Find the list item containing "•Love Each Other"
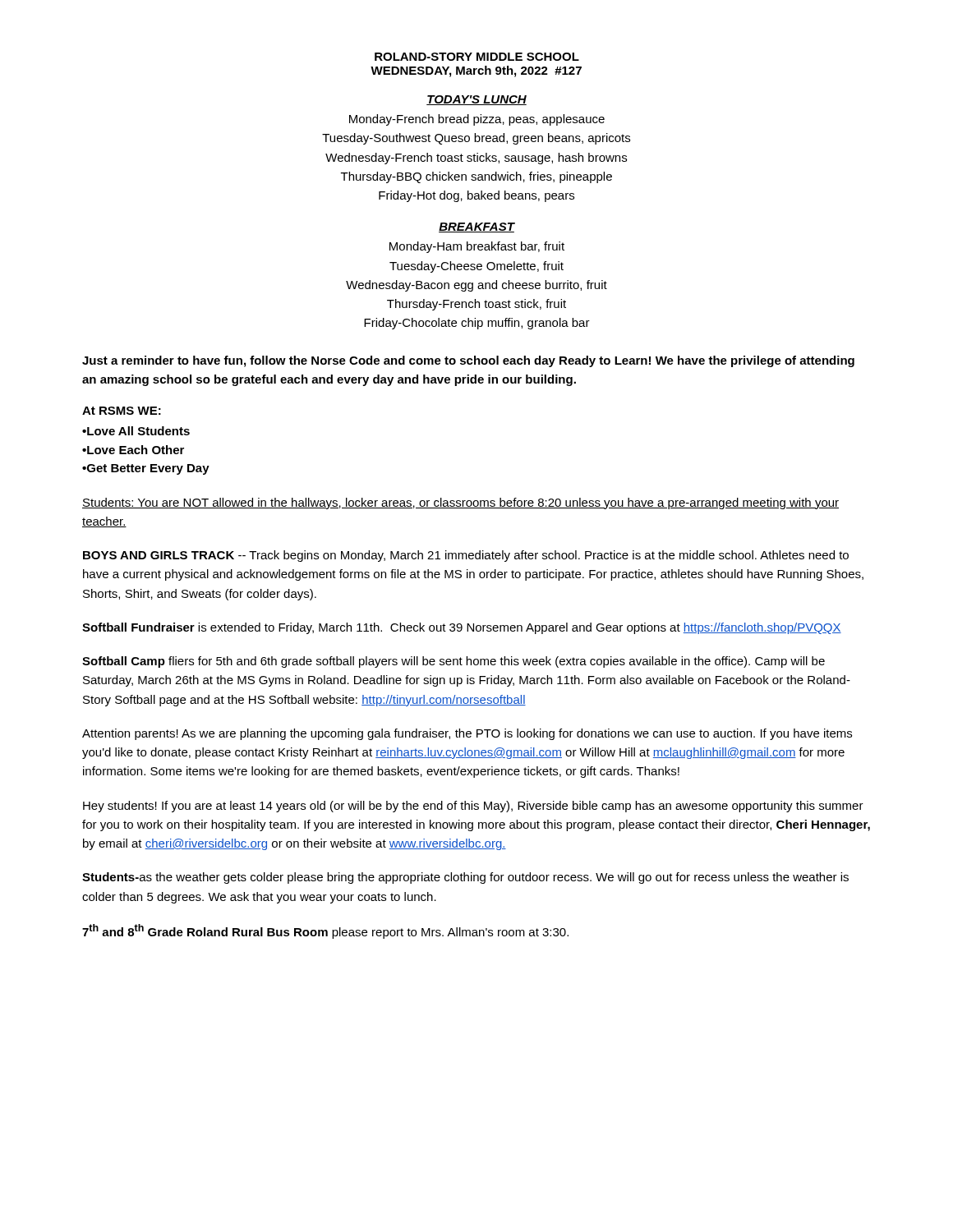Screen dimensions: 1232x953 [133, 449]
